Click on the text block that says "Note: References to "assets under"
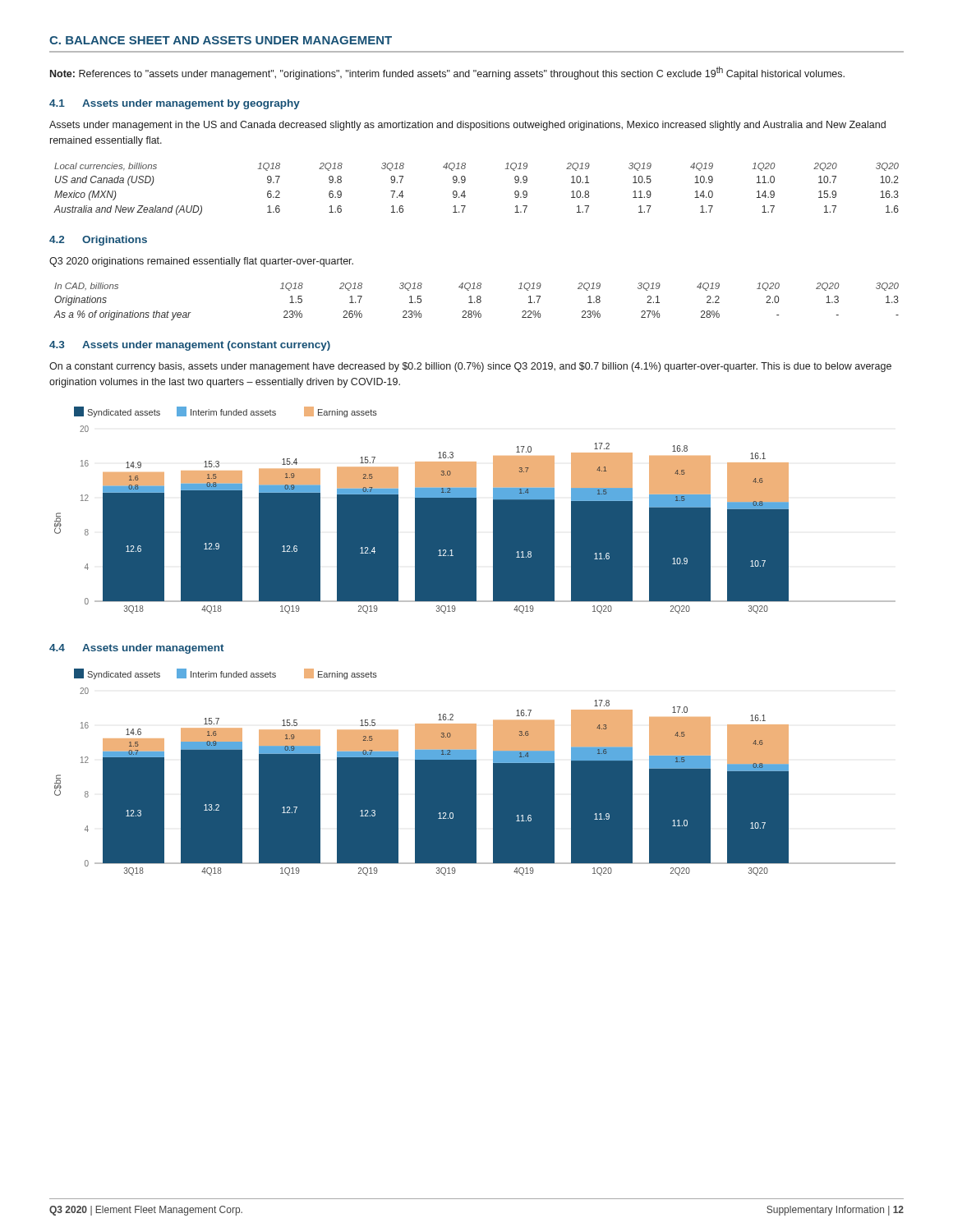953x1232 pixels. (447, 73)
